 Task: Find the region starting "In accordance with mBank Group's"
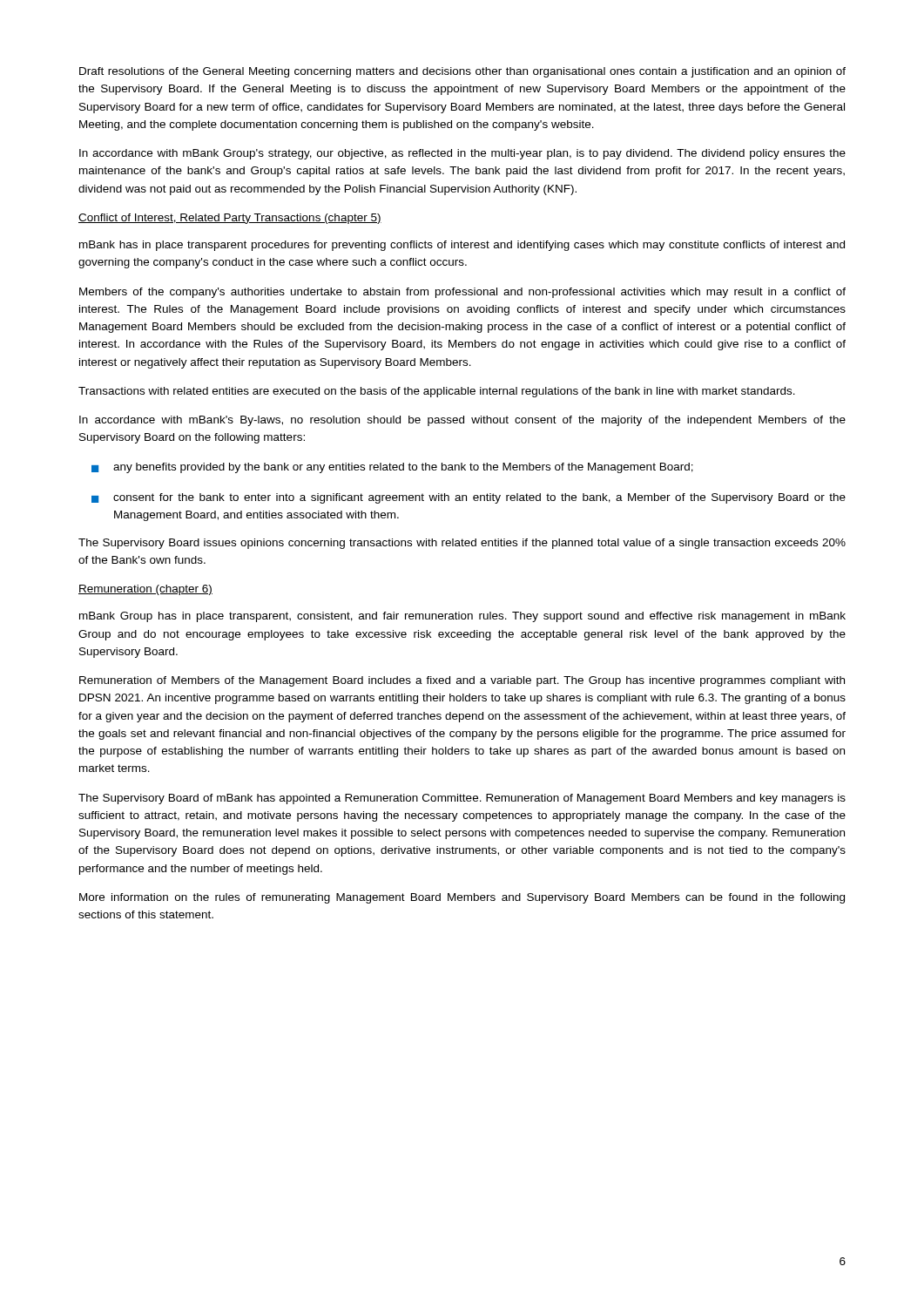462,171
